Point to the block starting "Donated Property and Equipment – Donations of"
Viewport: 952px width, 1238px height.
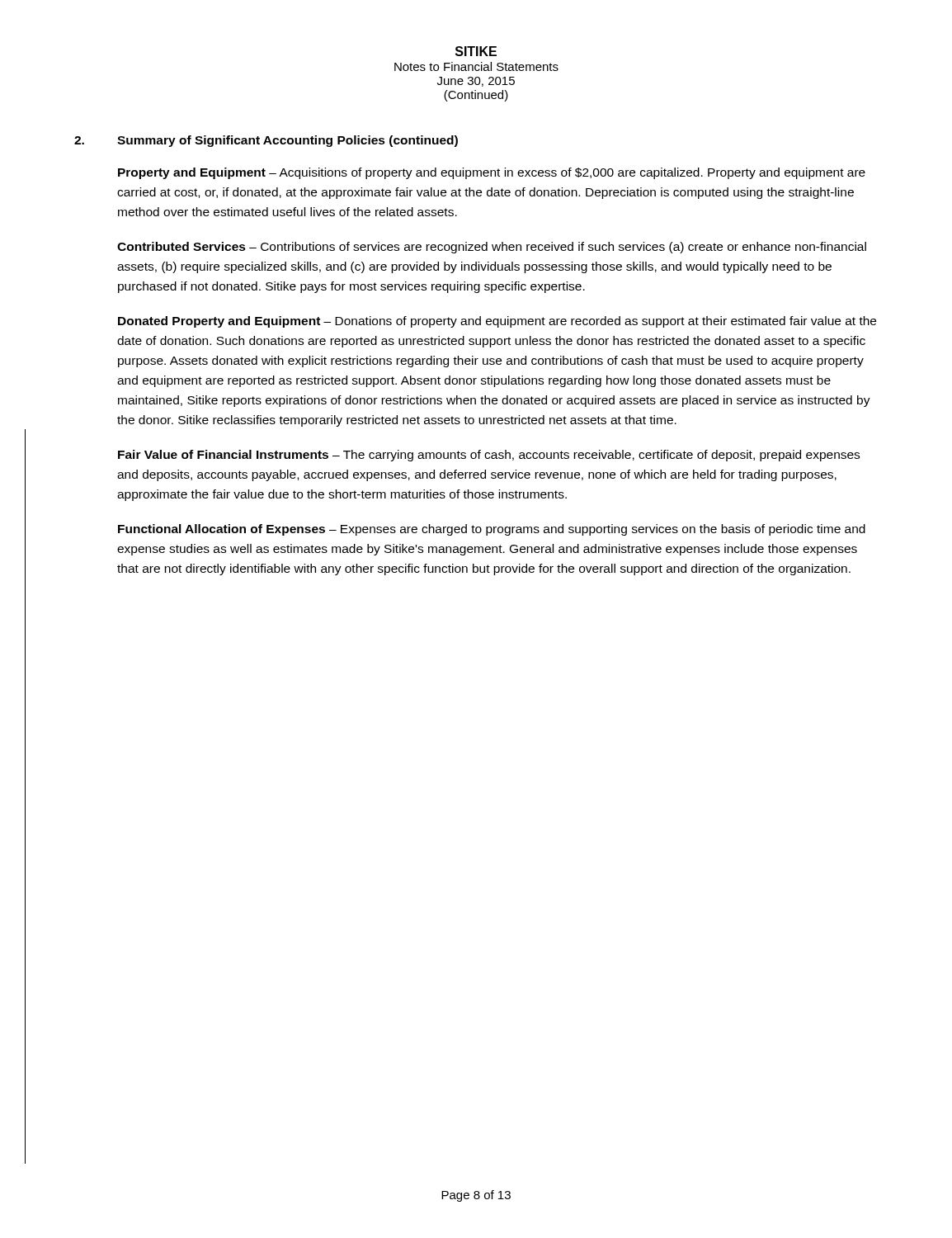coord(497,370)
